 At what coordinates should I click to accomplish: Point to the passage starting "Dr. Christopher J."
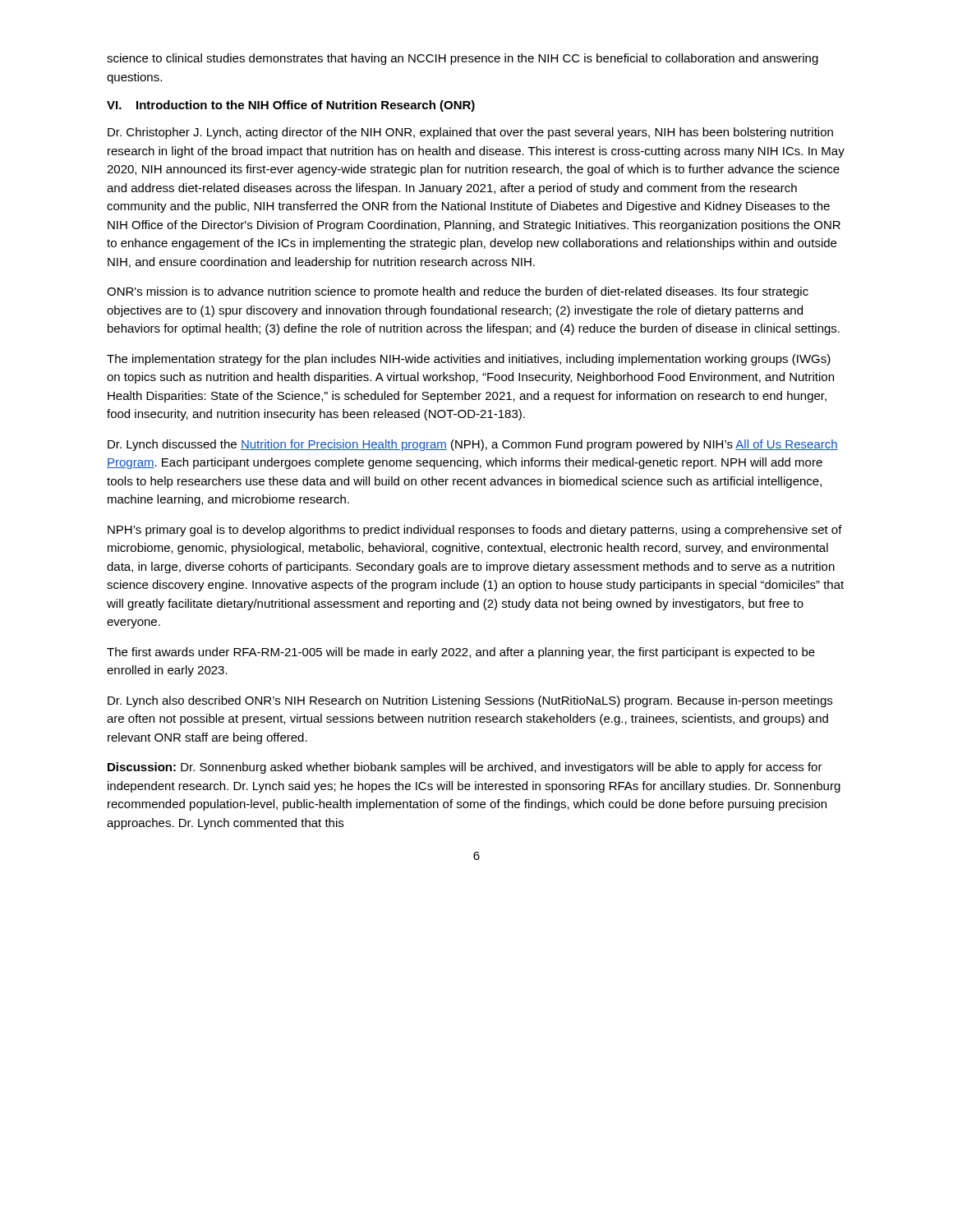(476, 197)
